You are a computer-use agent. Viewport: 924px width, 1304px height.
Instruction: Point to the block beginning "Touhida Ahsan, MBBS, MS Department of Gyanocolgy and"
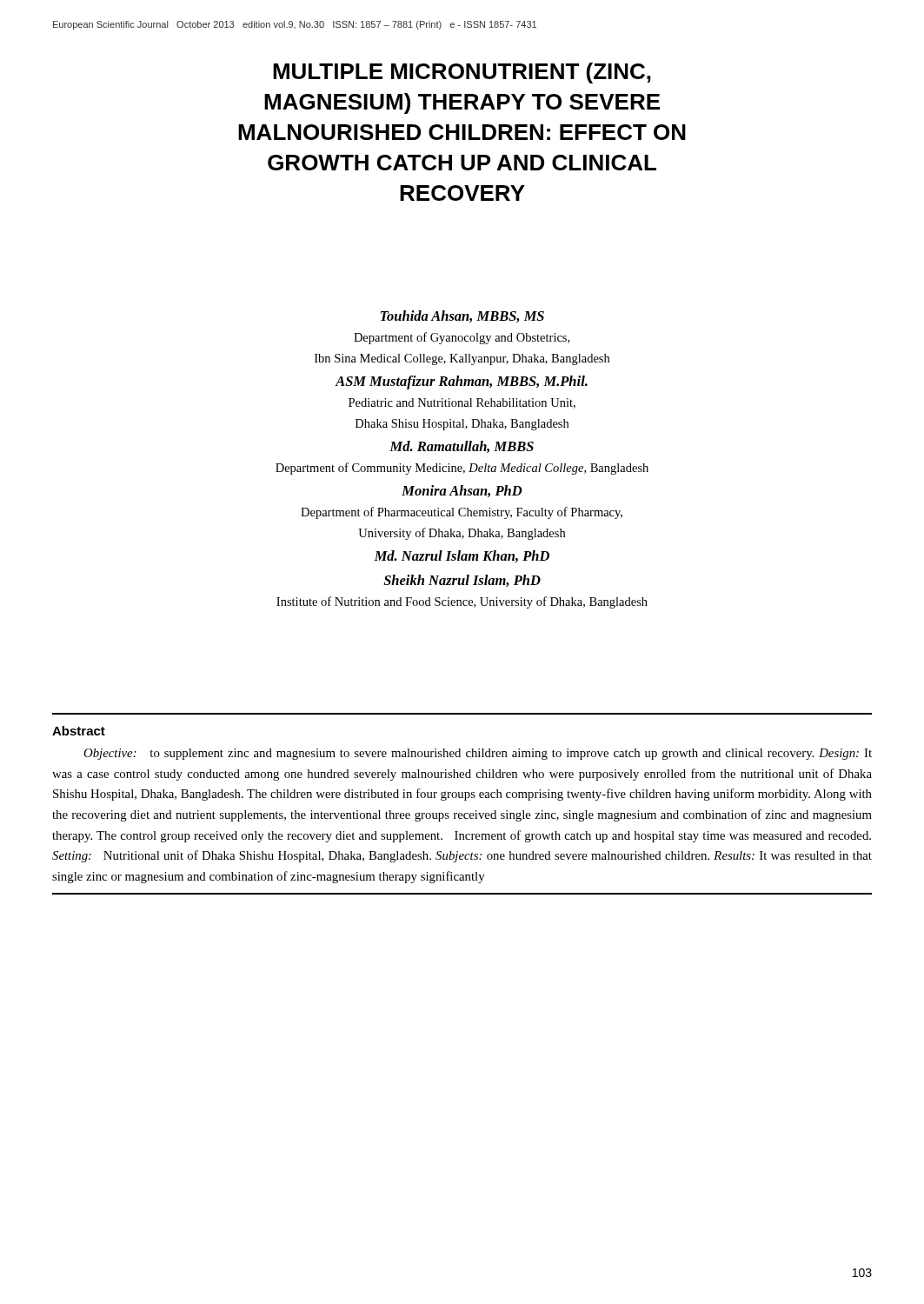click(462, 458)
